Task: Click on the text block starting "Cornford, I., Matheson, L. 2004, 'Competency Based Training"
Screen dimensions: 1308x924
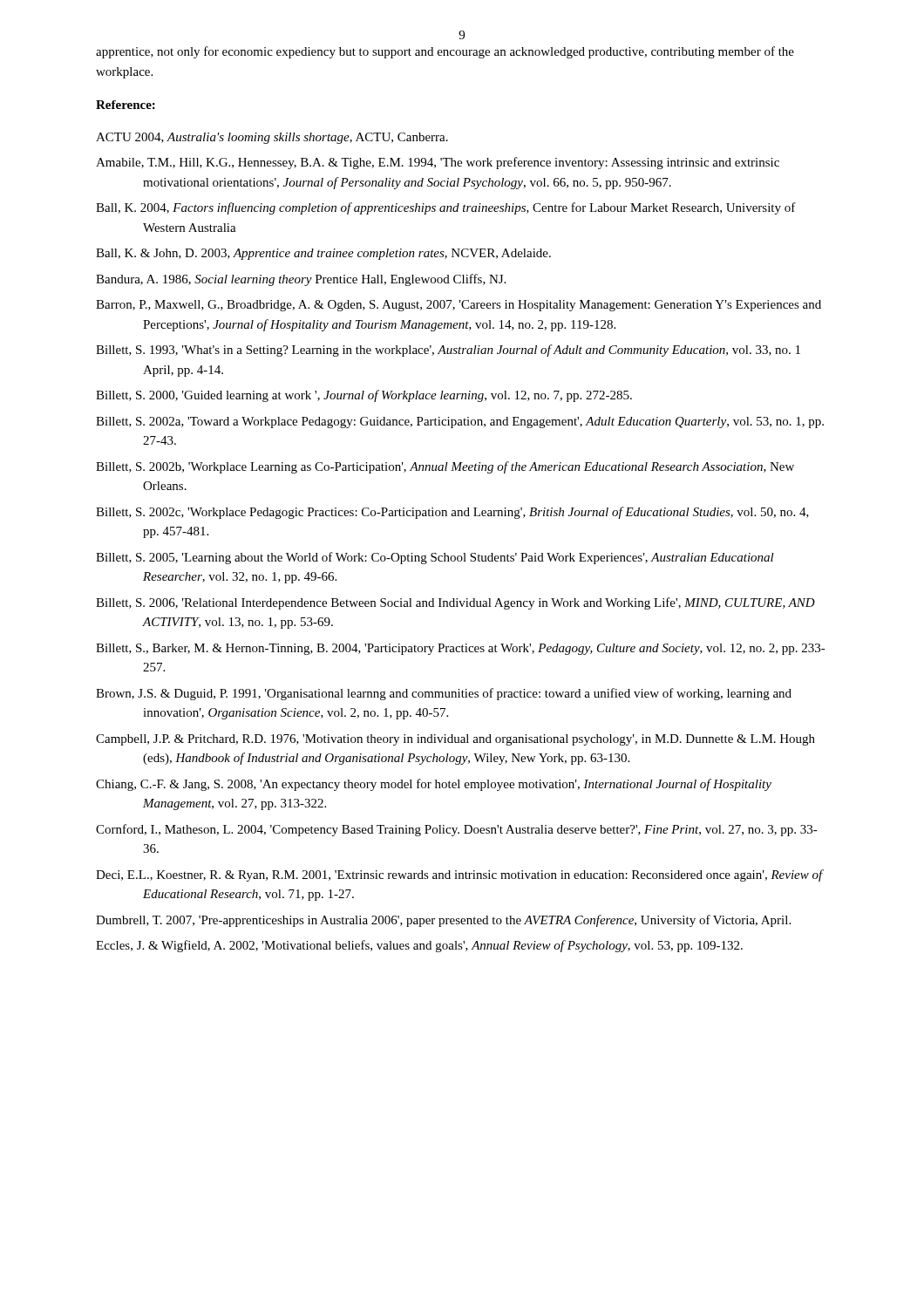Action: point(462,839)
